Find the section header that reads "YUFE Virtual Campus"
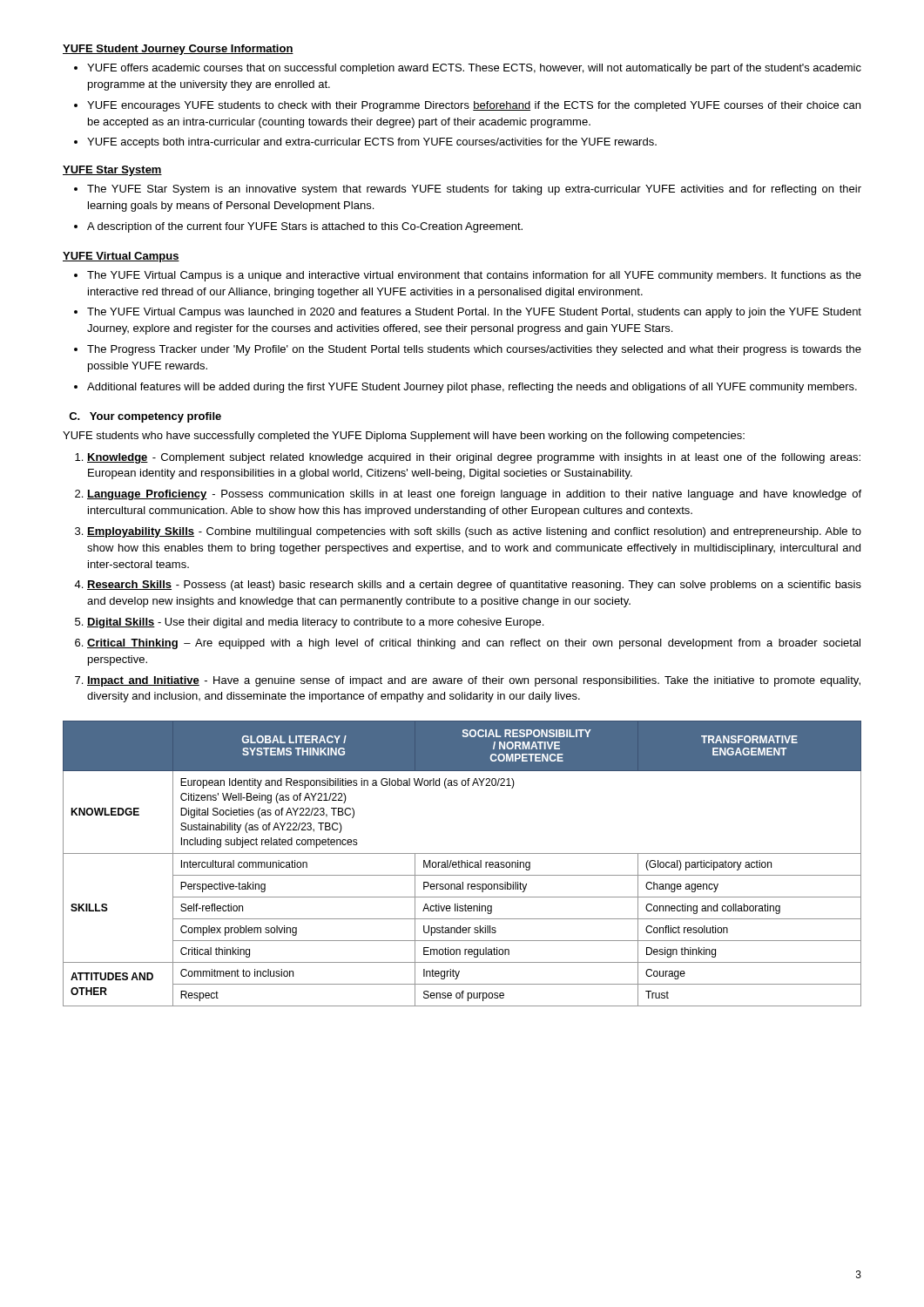 point(121,256)
